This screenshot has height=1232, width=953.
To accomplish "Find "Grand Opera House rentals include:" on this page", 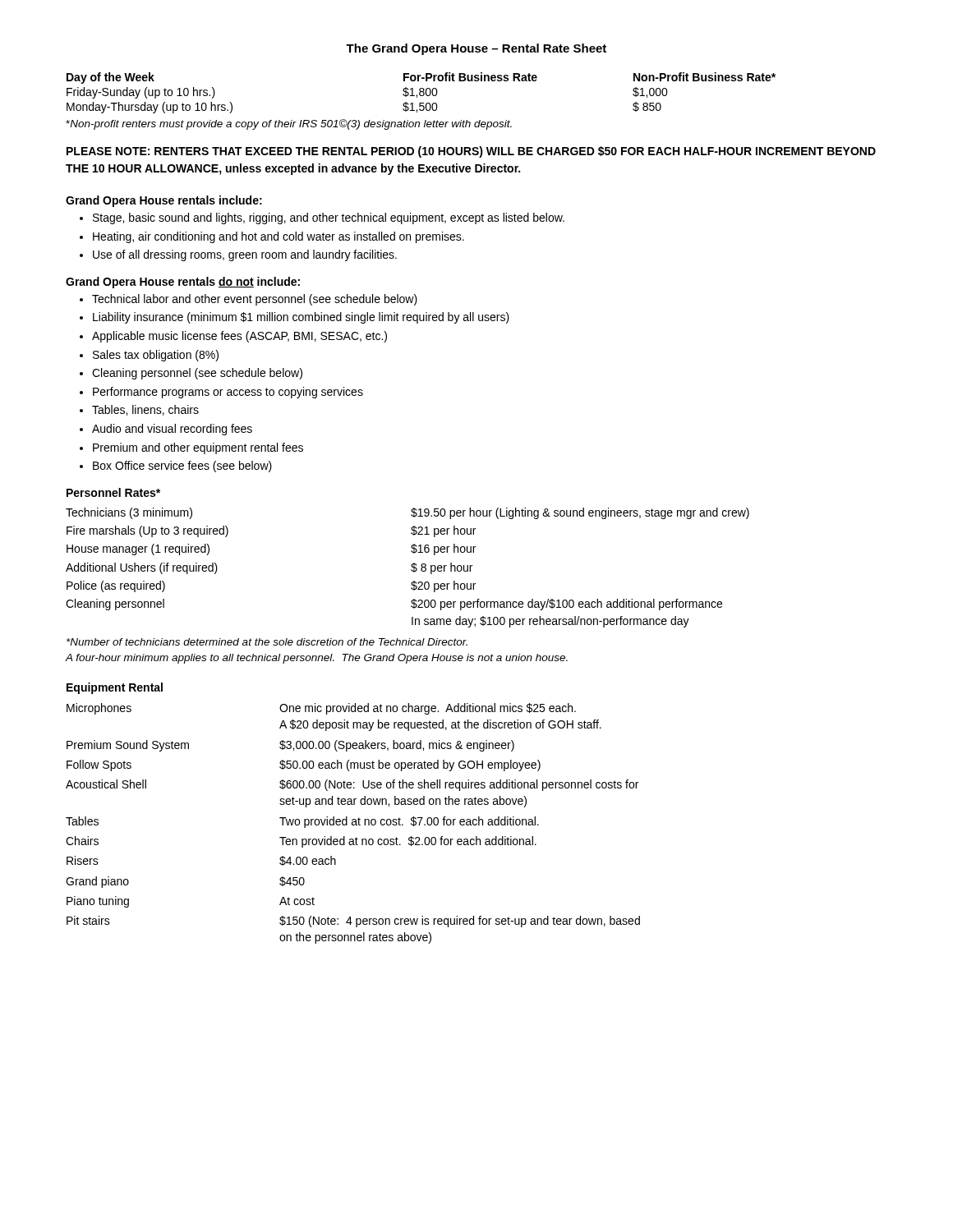I will [164, 200].
